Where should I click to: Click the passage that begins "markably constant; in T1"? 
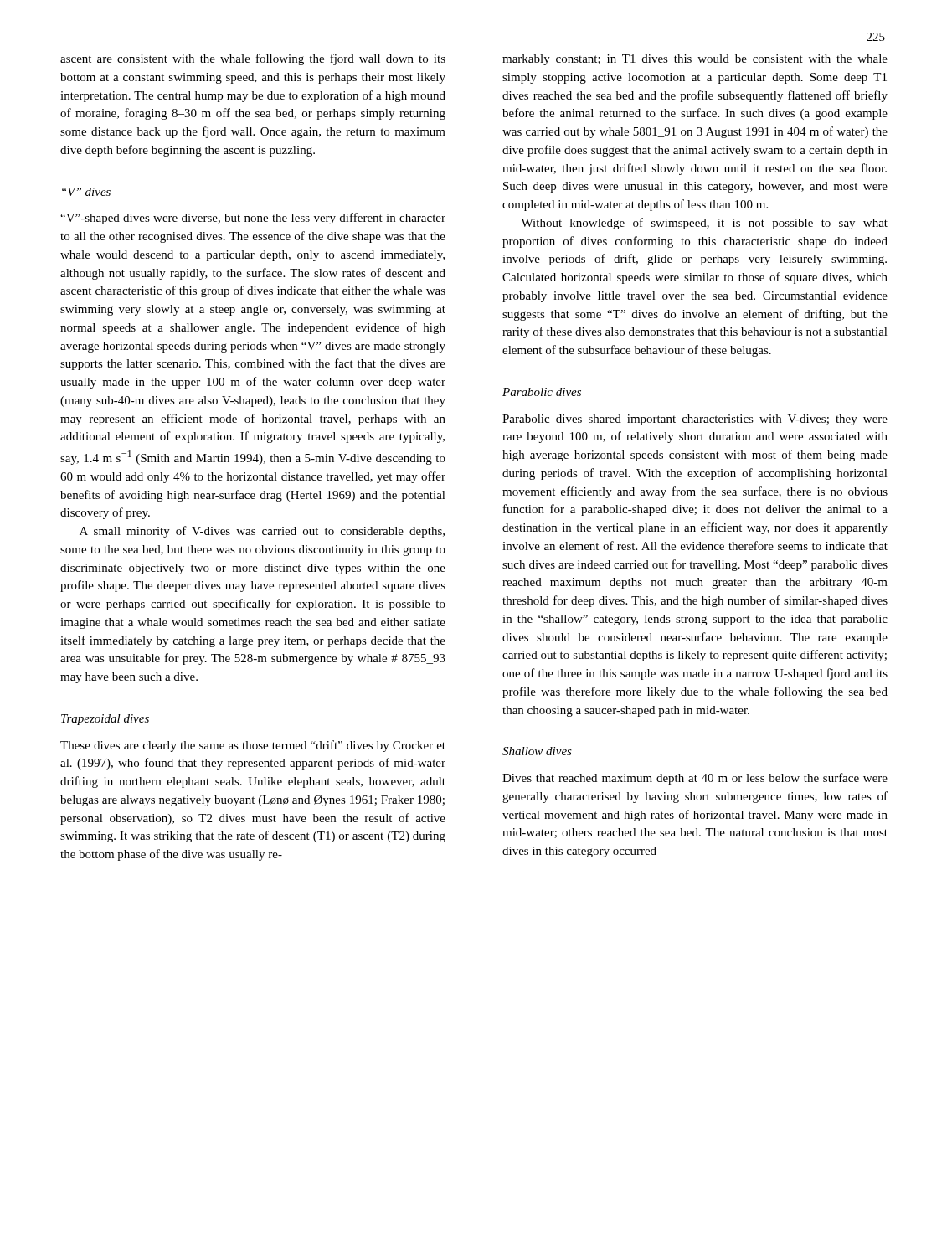tap(695, 132)
